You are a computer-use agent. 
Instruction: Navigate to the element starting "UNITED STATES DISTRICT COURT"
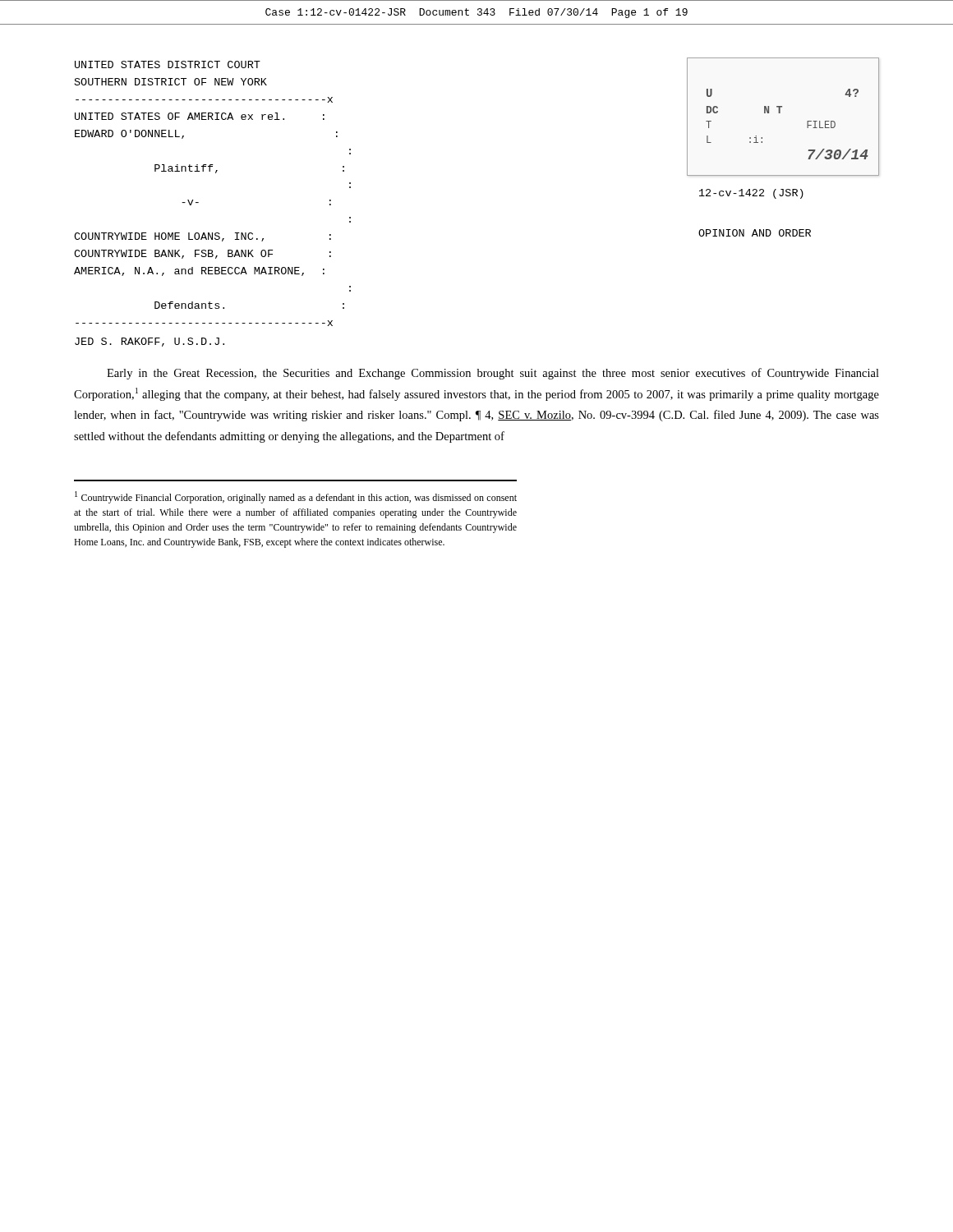(x=168, y=64)
